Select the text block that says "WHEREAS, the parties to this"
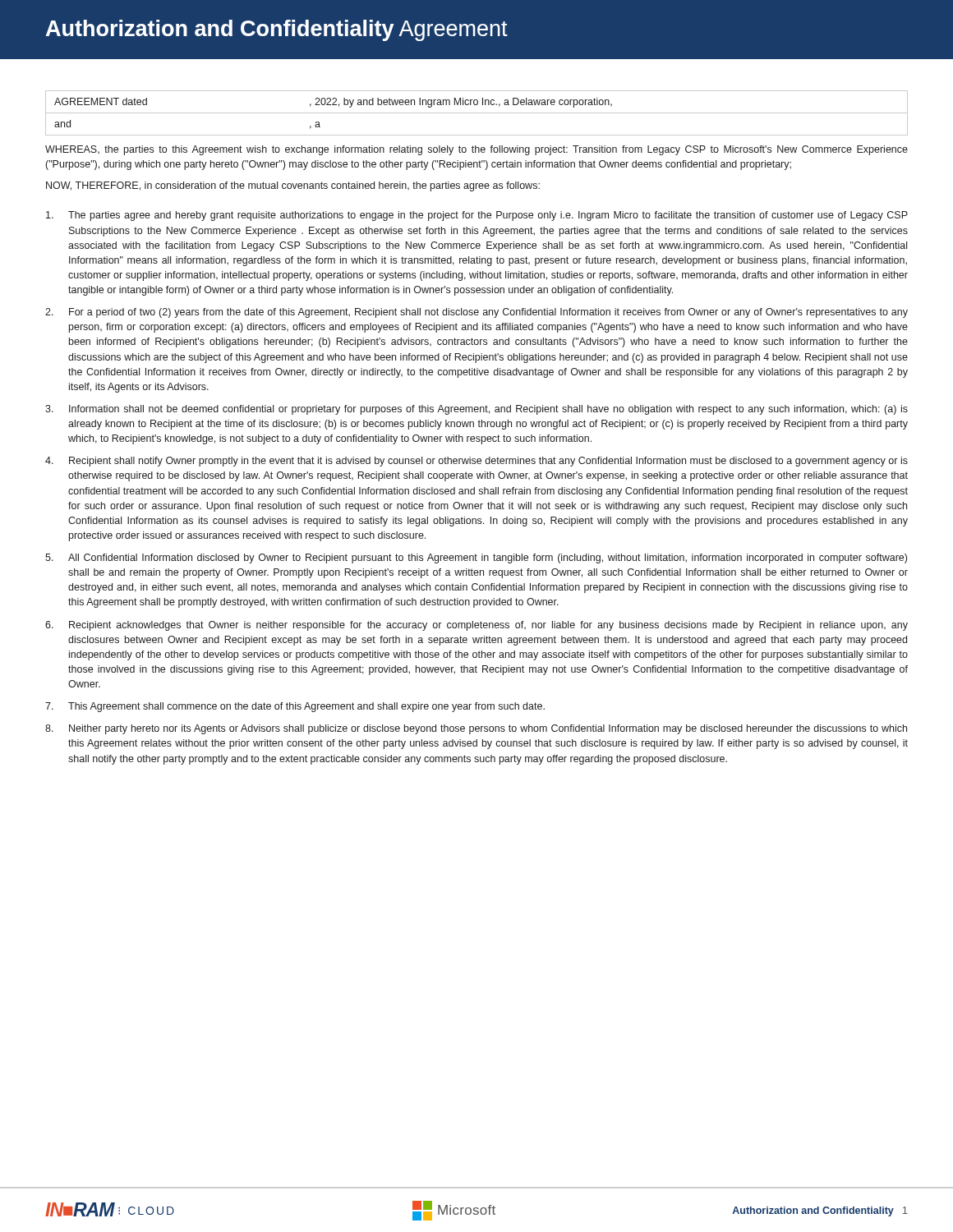The image size is (953, 1232). tap(476, 157)
